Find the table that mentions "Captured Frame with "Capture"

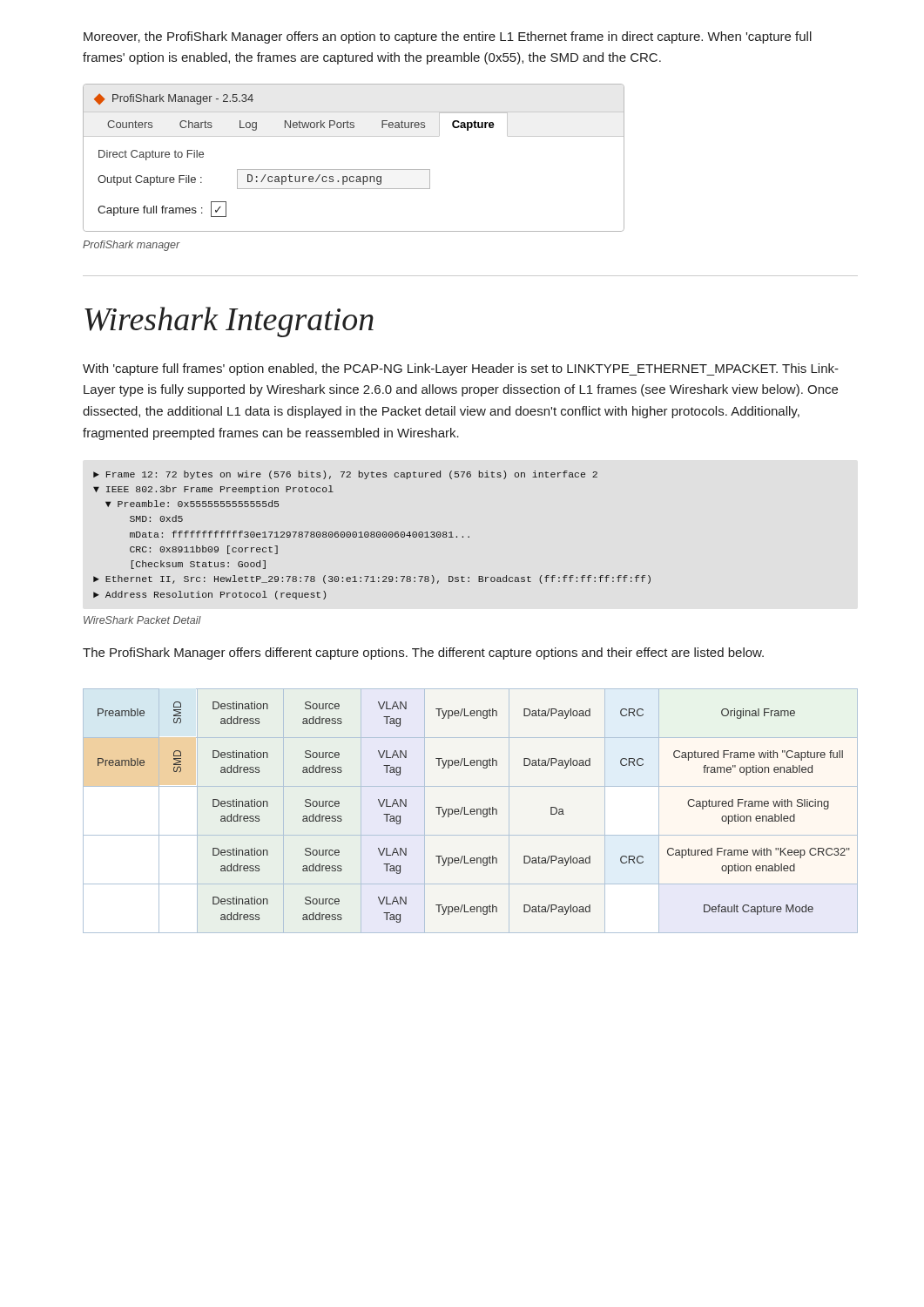tap(470, 811)
